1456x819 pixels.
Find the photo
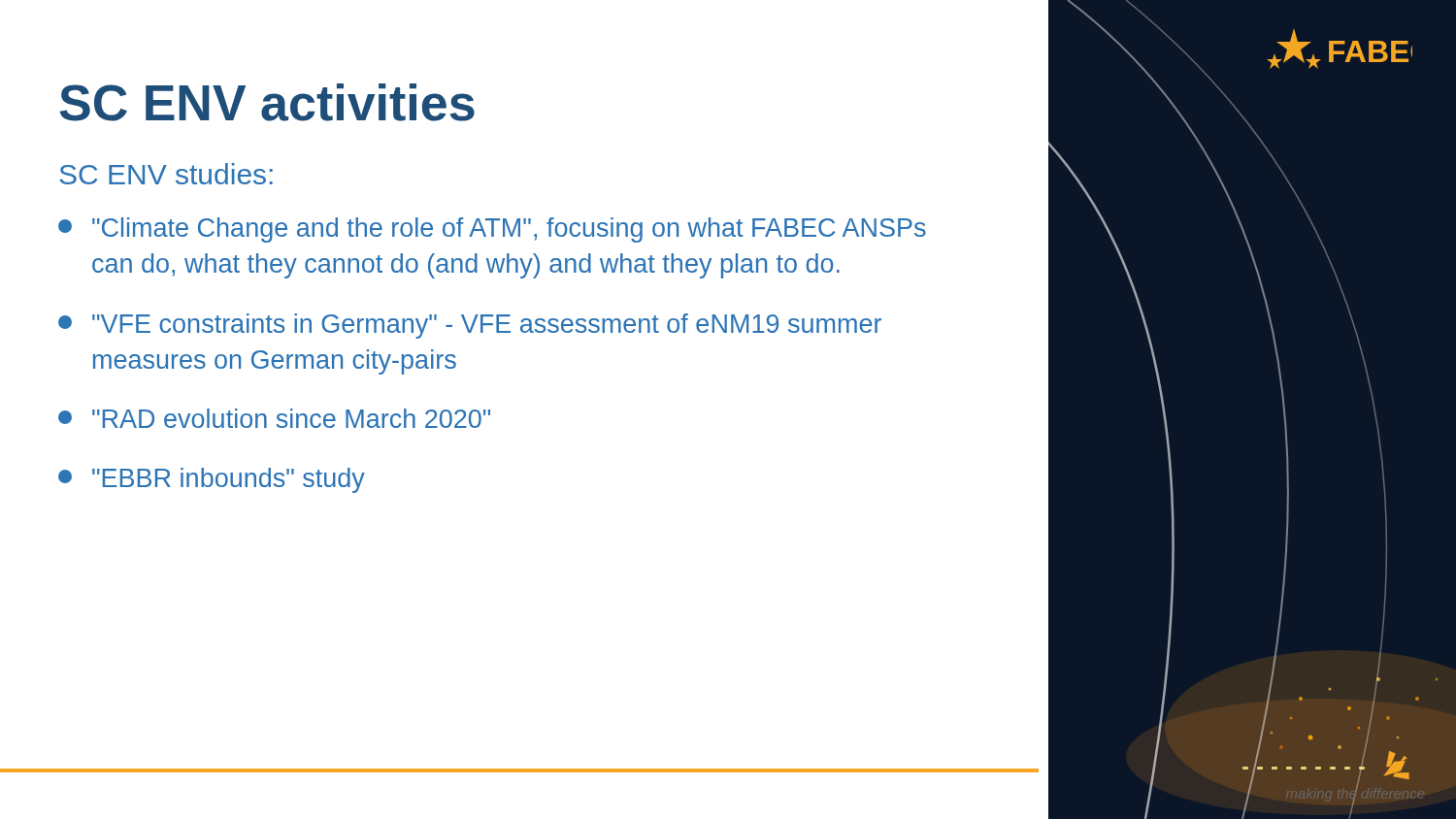pos(1252,410)
